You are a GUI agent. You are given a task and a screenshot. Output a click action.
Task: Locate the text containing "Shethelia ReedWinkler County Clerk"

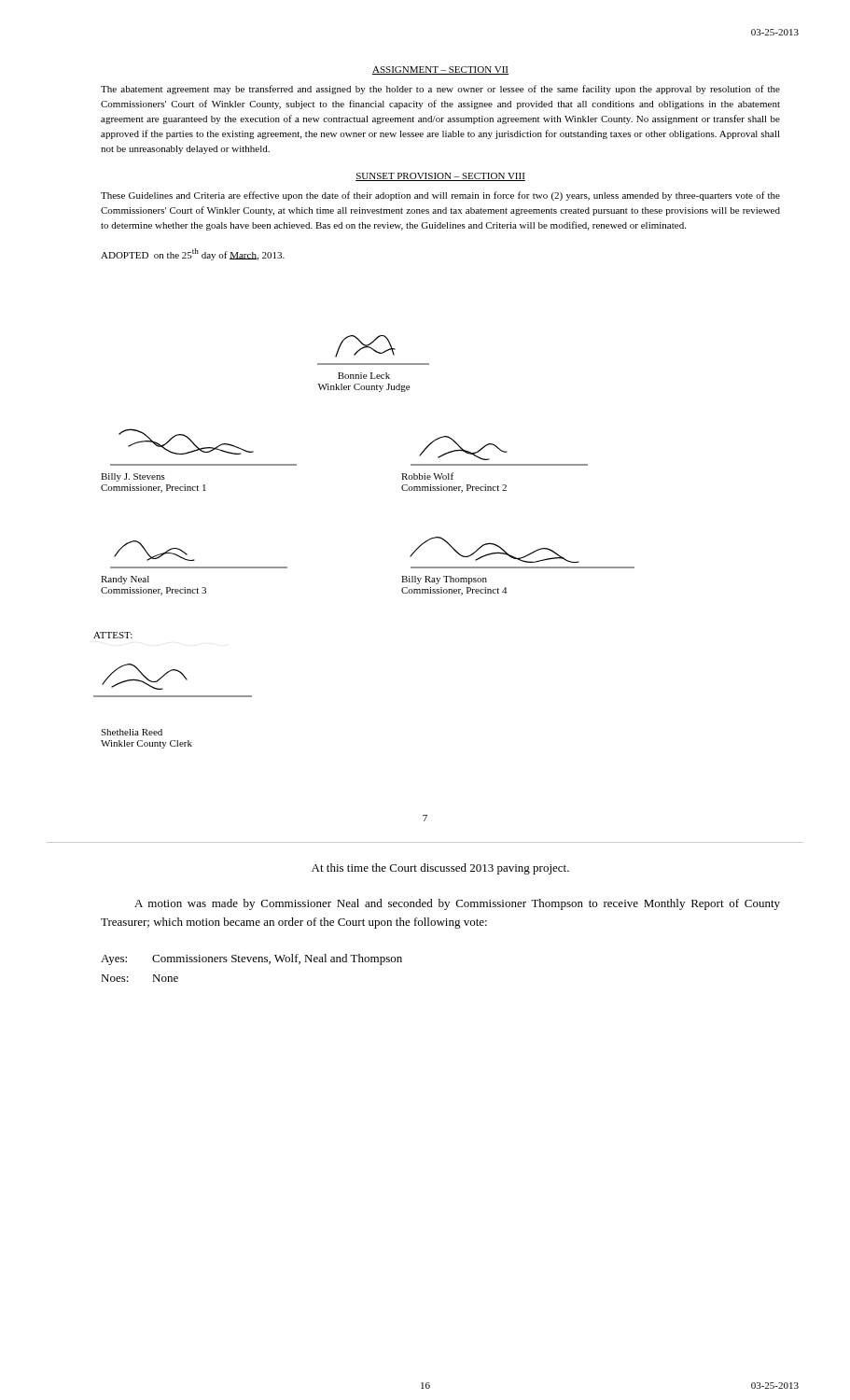pyautogui.click(x=146, y=737)
